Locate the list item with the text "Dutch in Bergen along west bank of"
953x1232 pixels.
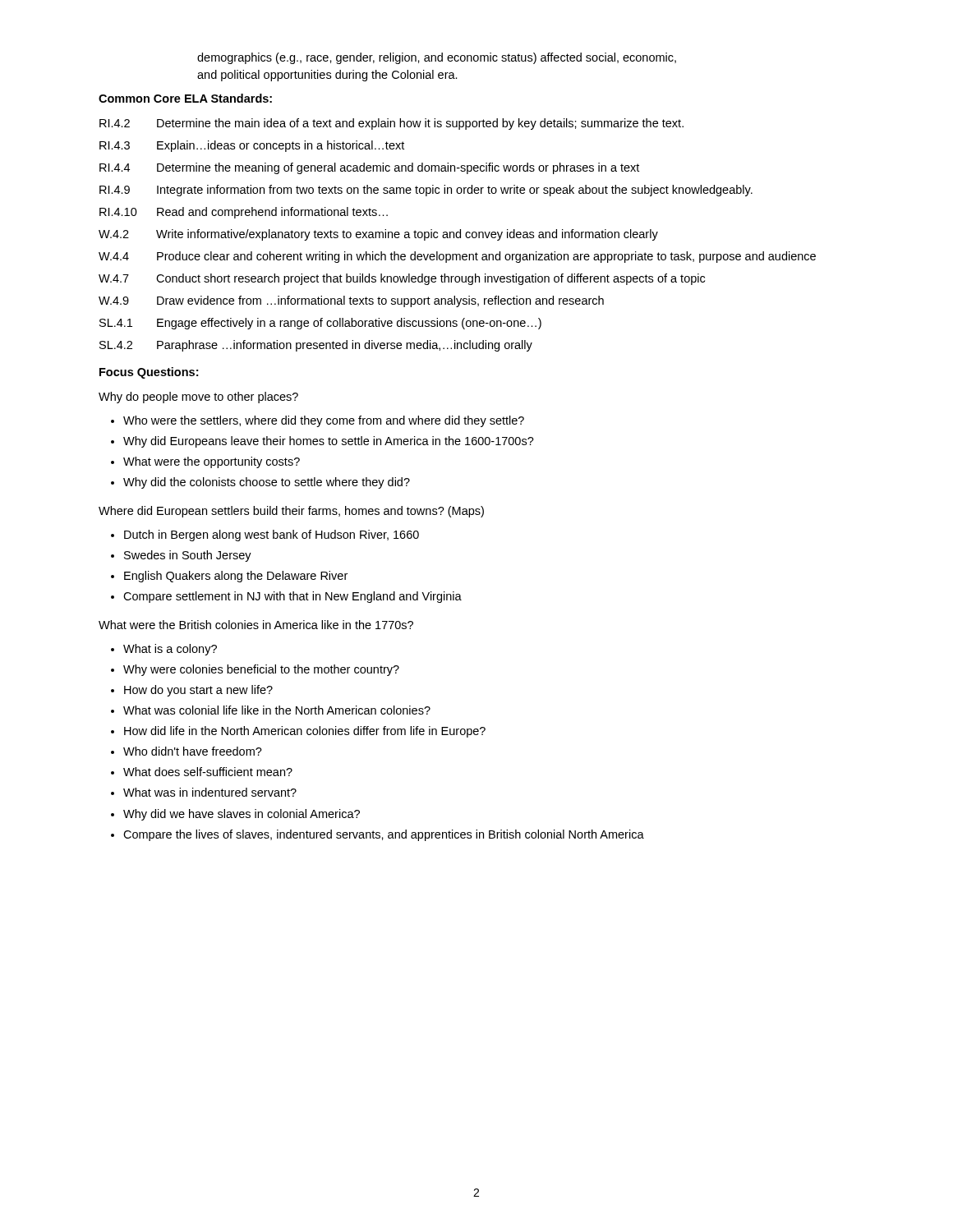pyautogui.click(x=271, y=535)
